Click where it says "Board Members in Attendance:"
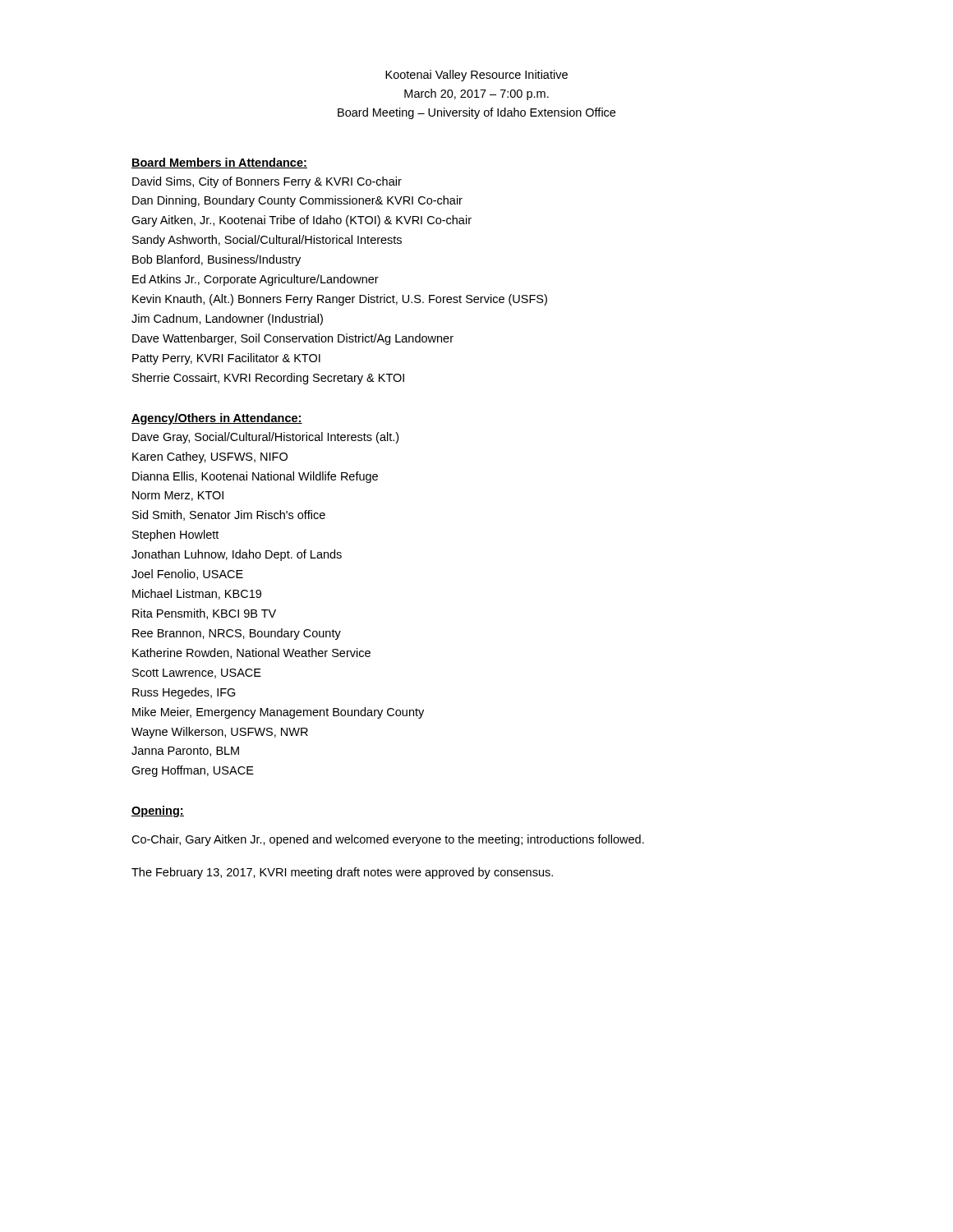 [219, 162]
